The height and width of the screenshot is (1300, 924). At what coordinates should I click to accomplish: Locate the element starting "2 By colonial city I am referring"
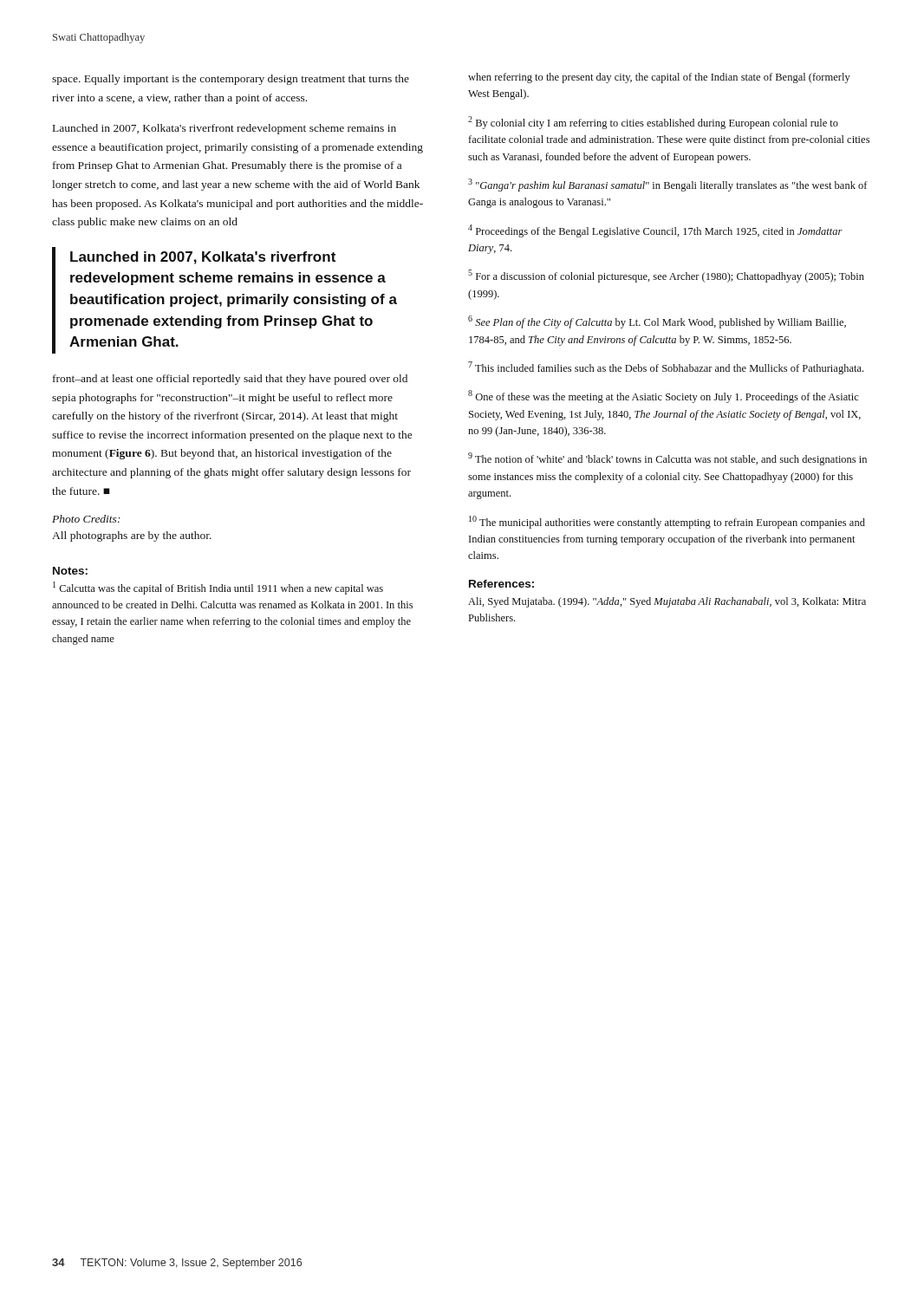(669, 139)
